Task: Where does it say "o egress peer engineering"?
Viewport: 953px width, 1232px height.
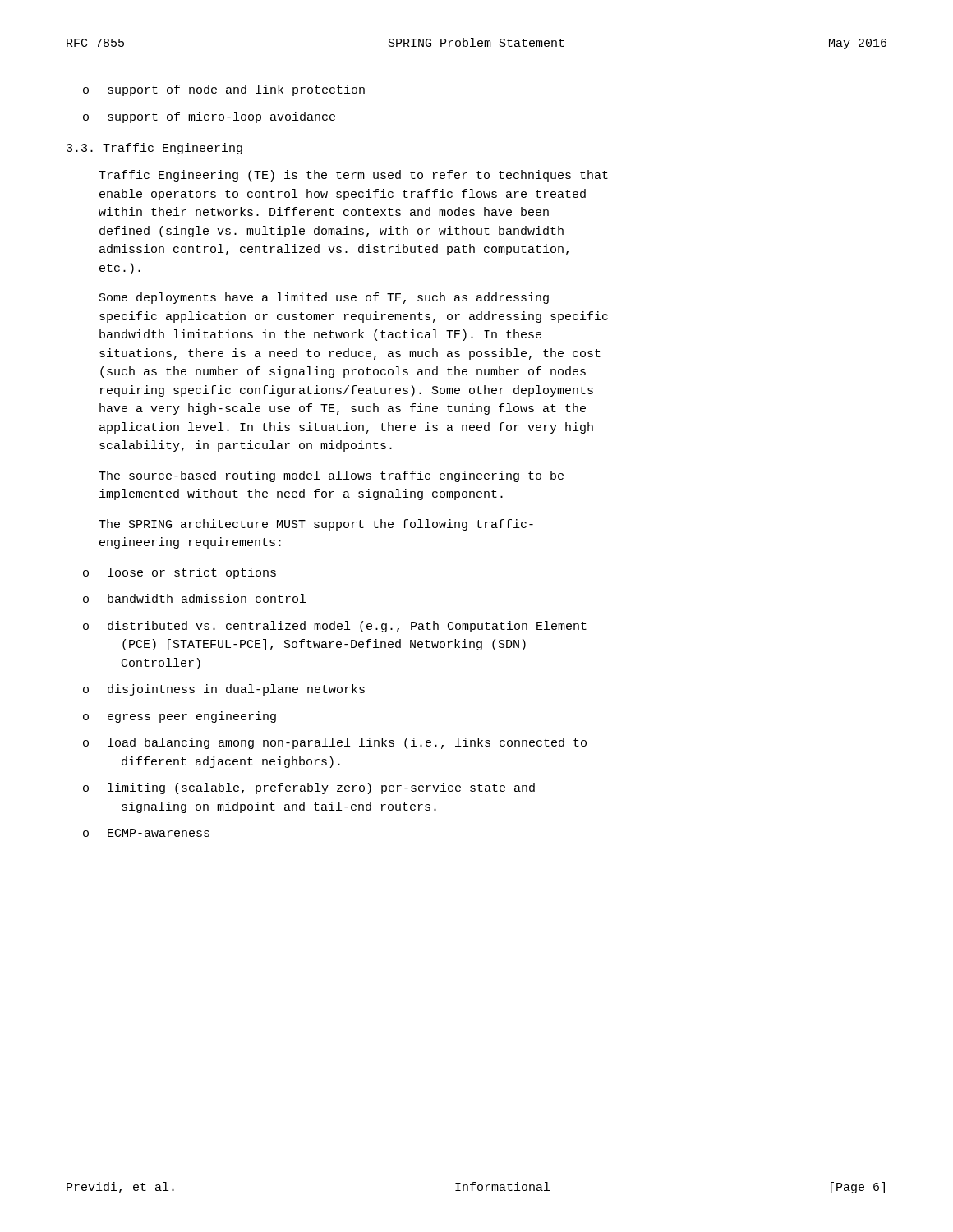Action: pyautogui.click(x=180, y=717)
